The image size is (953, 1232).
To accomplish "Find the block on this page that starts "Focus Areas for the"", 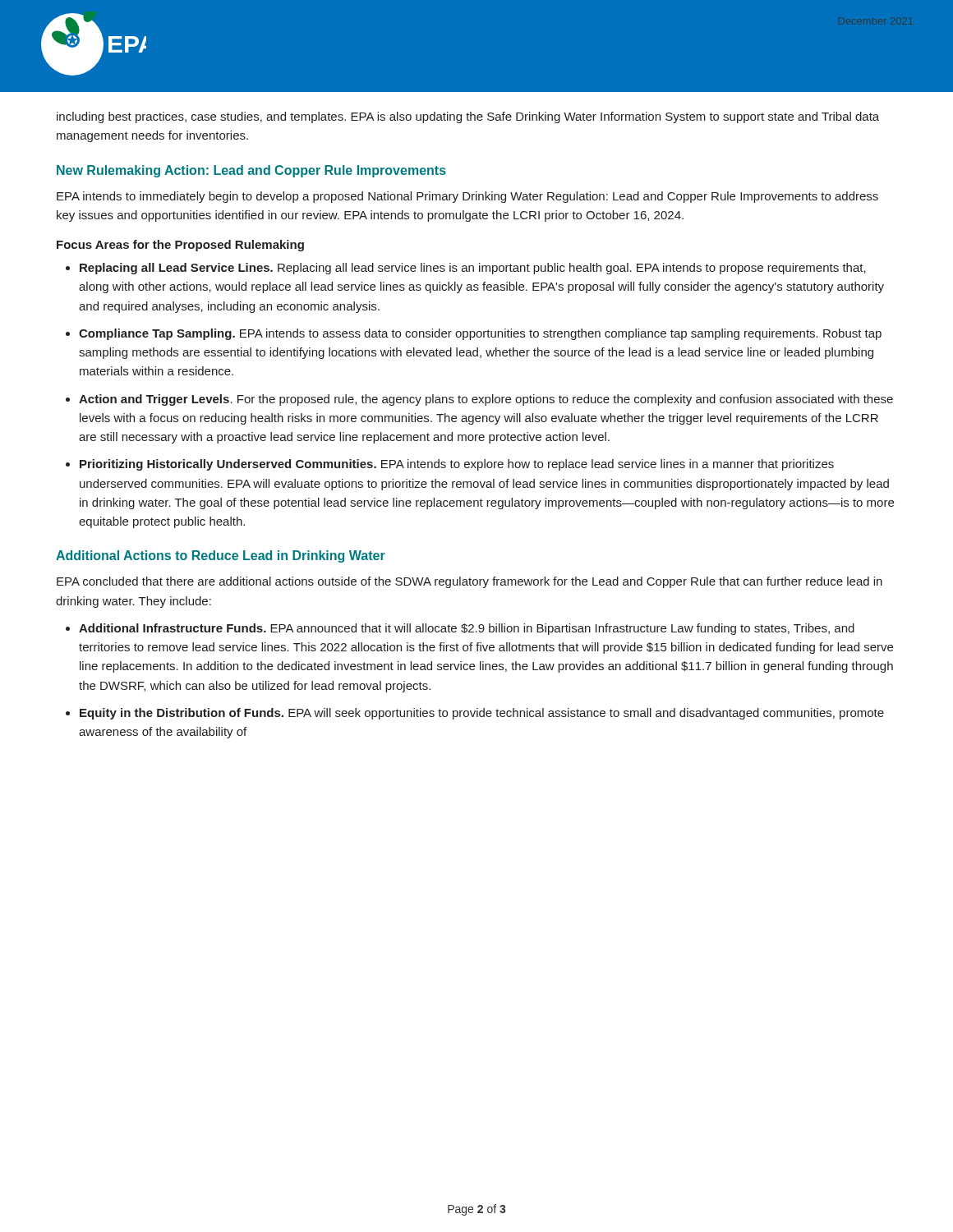I will click(x=180, y=244).
